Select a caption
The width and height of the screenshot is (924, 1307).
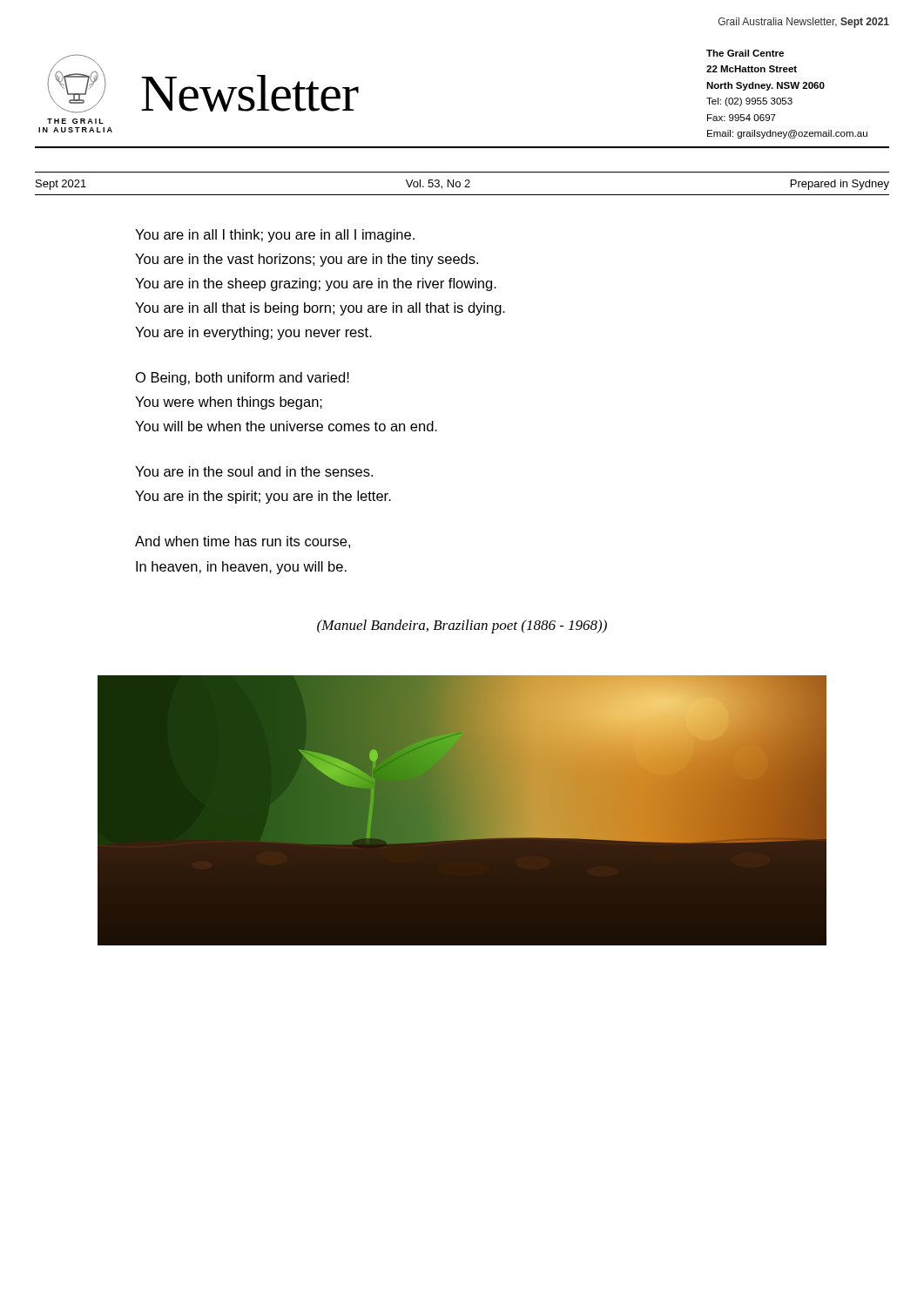click(462, 625)
